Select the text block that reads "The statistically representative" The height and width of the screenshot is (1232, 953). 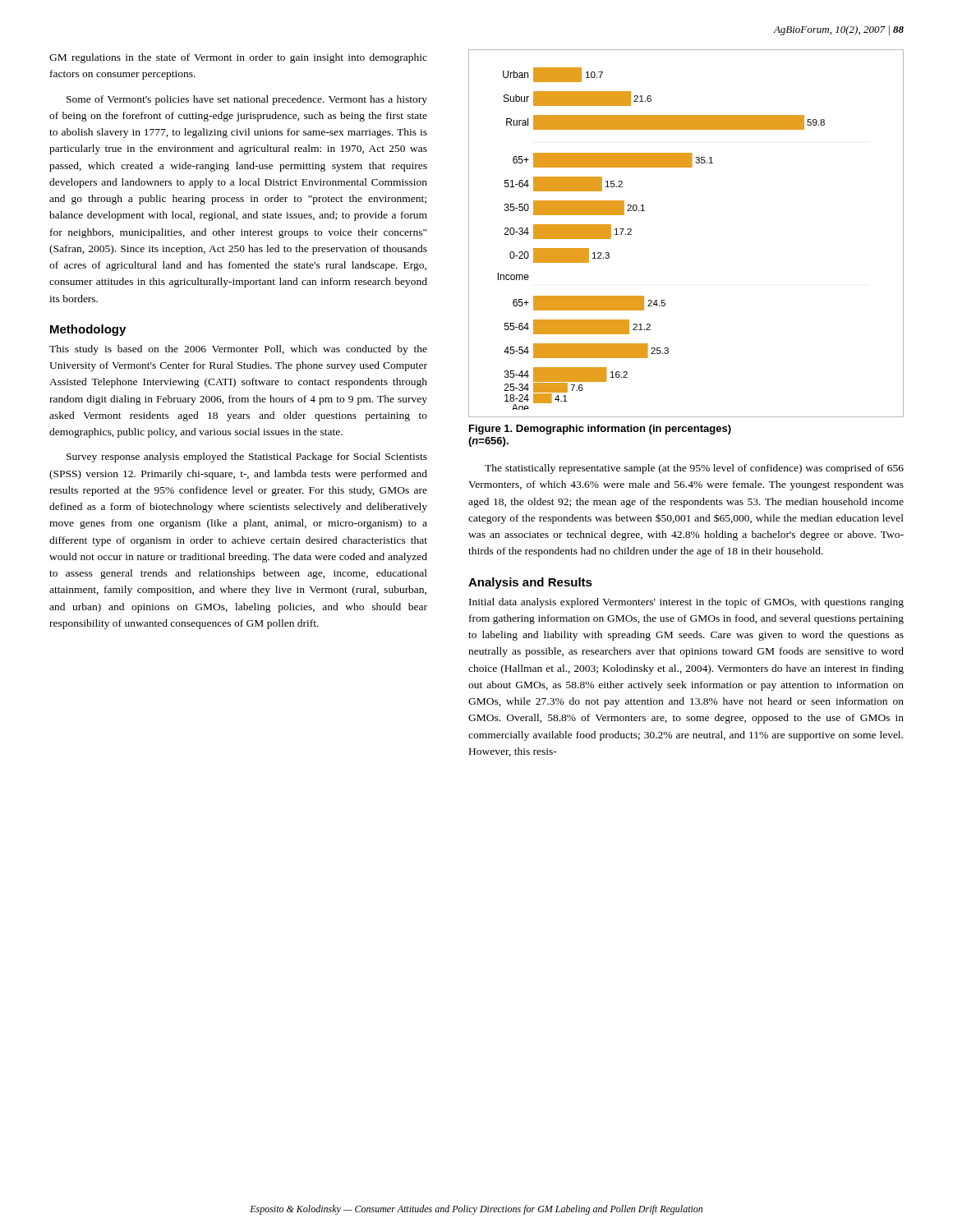tap(686, 510)
